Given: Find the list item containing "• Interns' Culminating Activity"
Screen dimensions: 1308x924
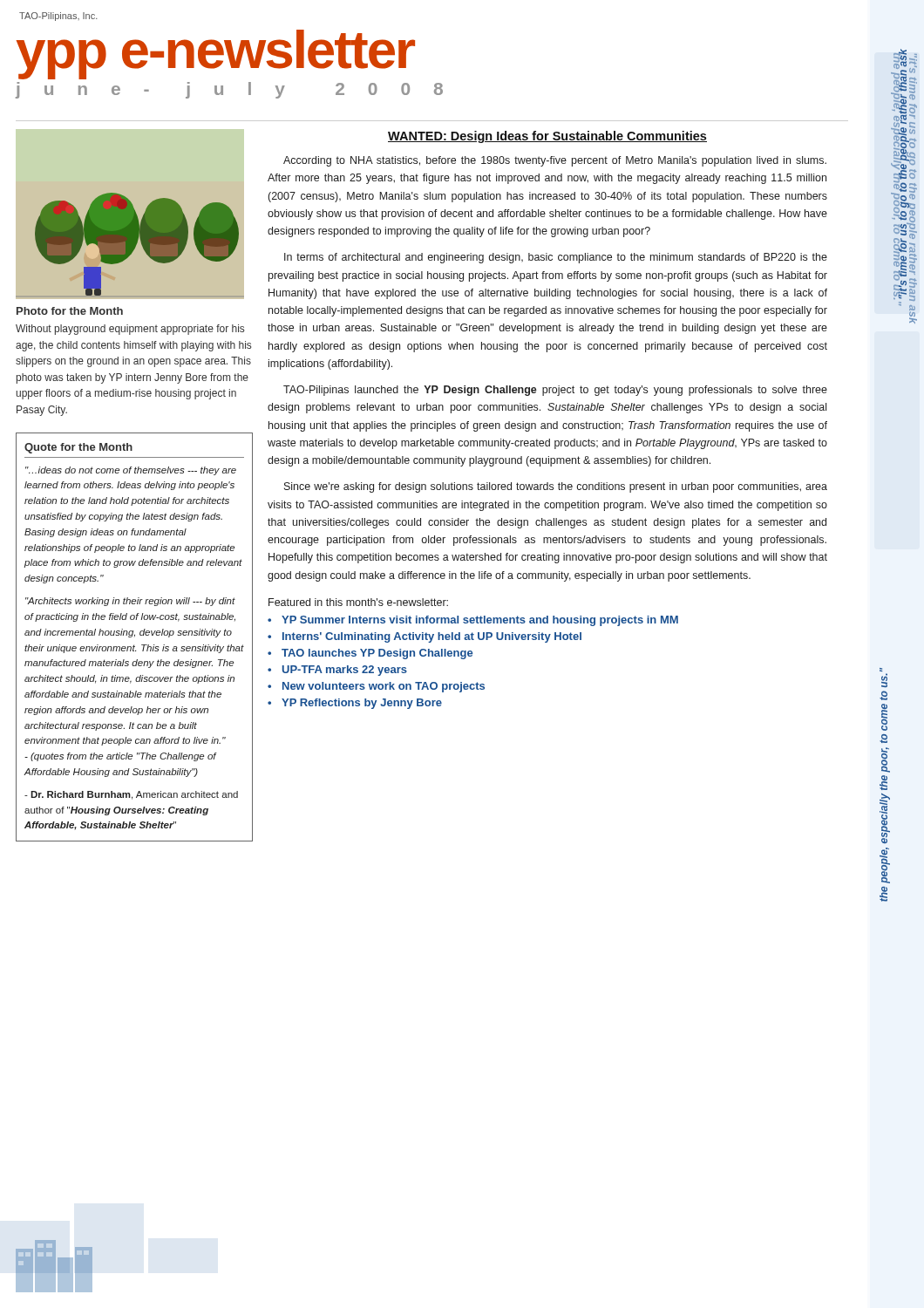Looking at the screenshot, I should pos(425,636).
